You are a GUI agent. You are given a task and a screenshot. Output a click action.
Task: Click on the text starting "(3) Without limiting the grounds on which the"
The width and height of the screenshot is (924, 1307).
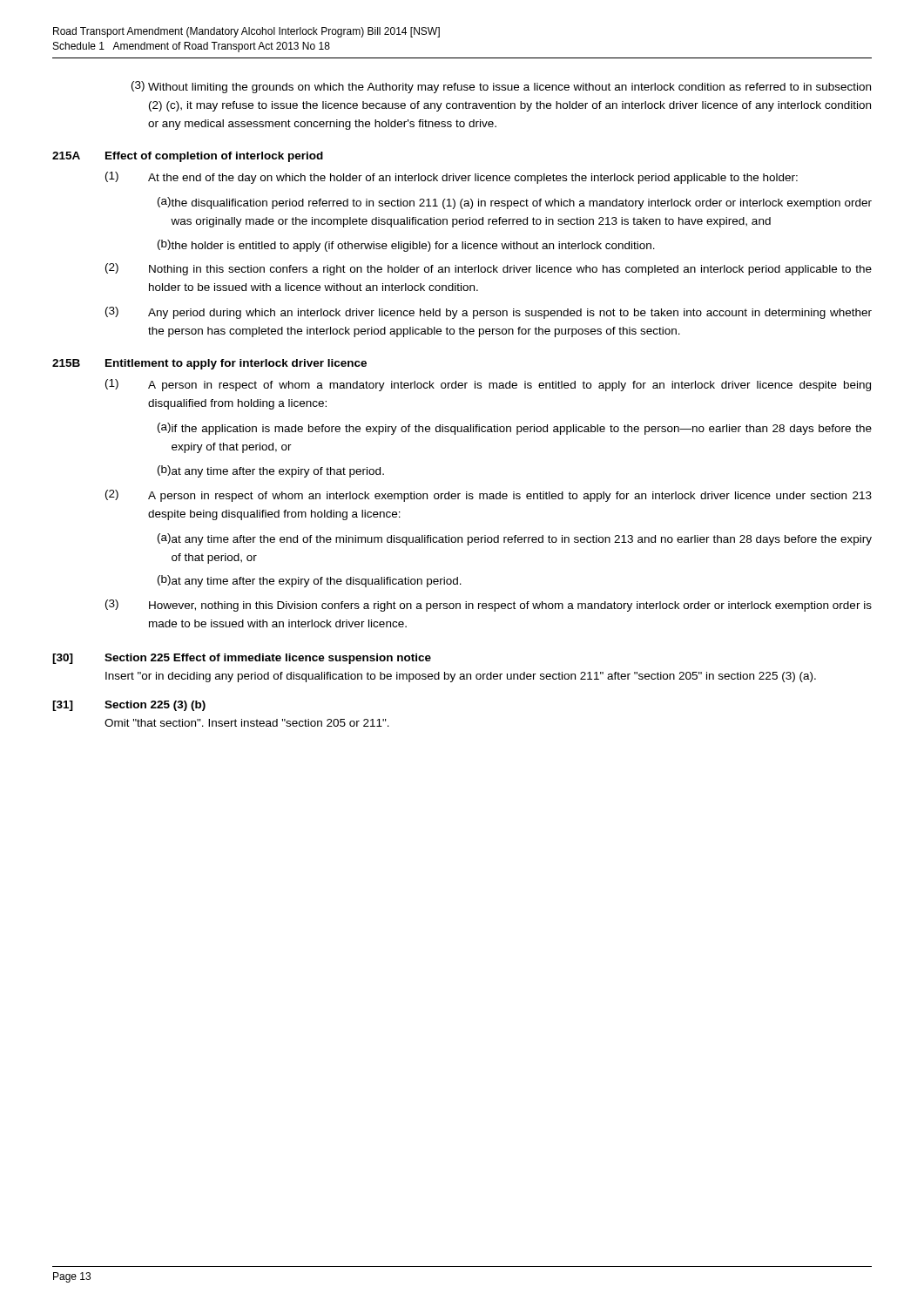pos(462,106)
